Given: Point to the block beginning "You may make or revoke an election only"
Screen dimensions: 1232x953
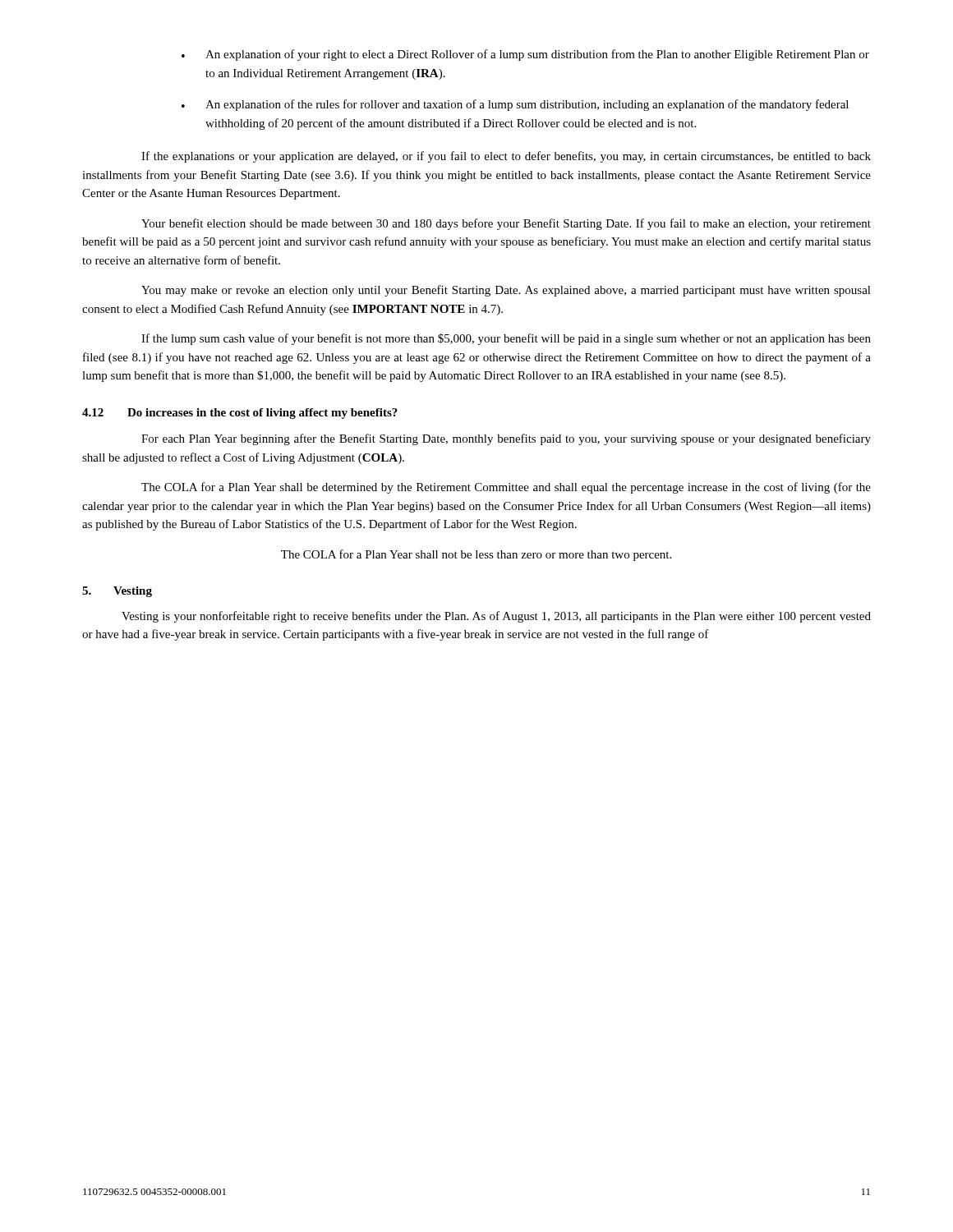Looking at the screenshot, I should (476, 299).
